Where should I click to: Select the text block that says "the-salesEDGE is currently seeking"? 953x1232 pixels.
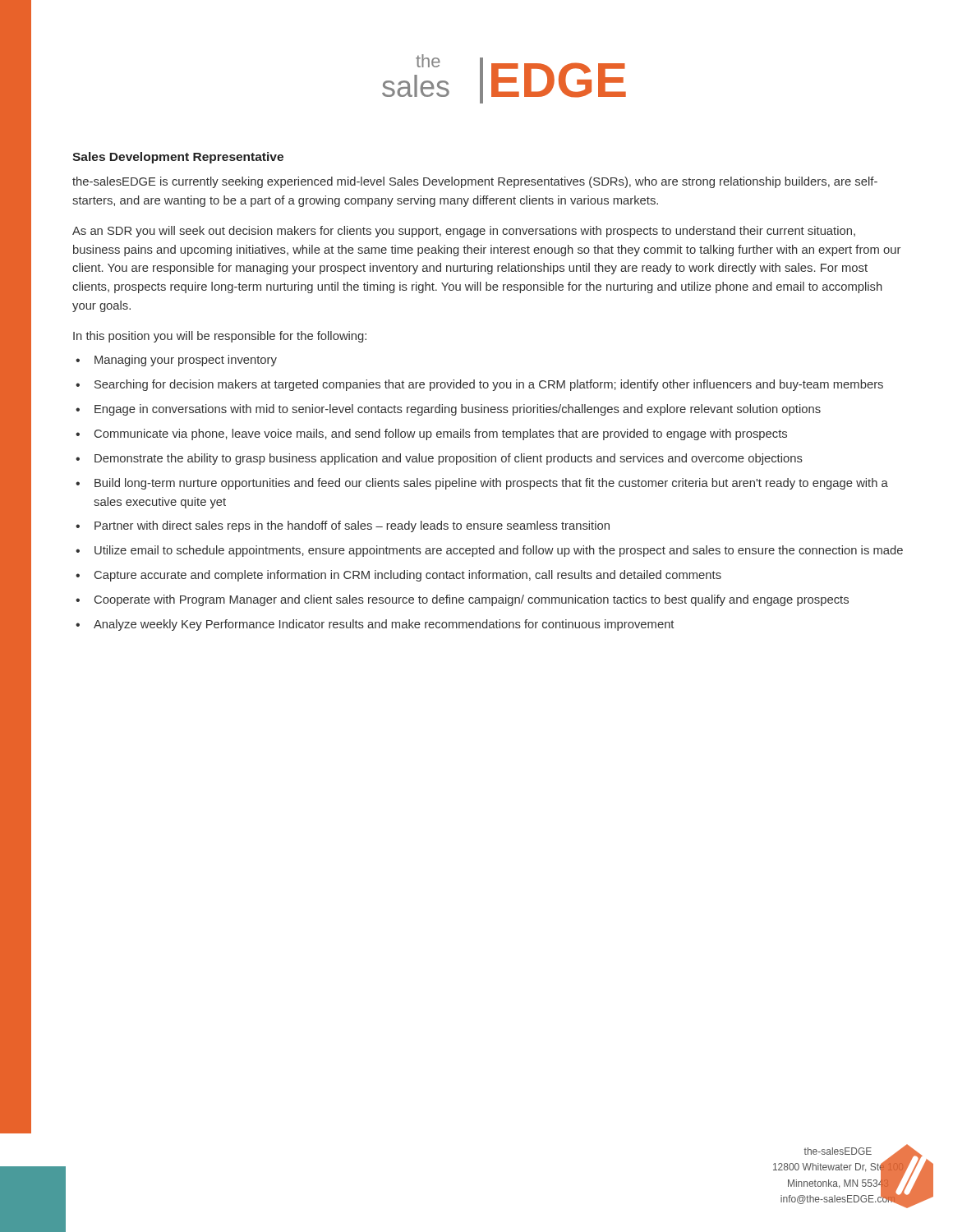[x=475, y=191]
